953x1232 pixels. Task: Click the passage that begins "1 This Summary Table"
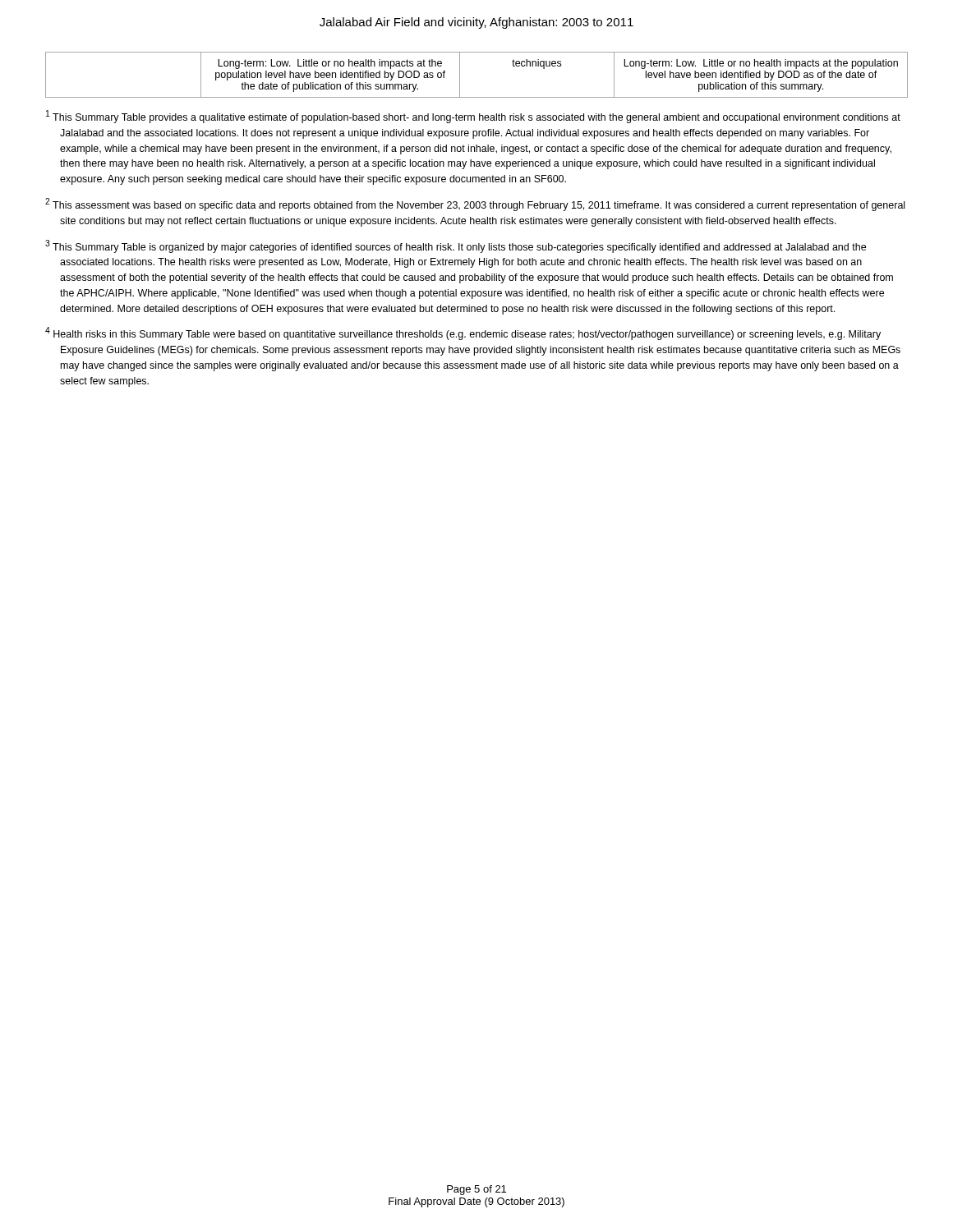473,147
